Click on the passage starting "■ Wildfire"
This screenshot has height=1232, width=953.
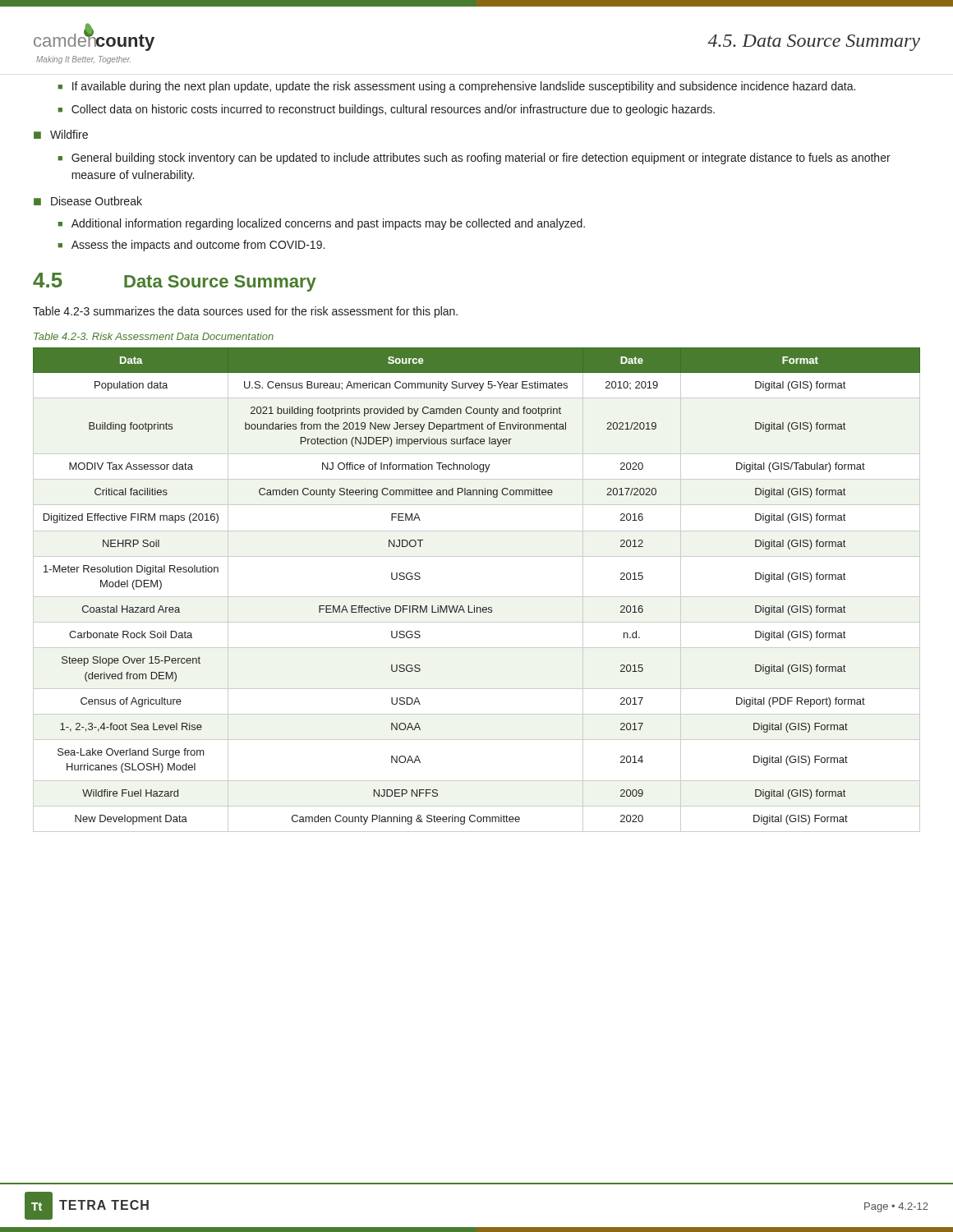[x=61, y=136]
